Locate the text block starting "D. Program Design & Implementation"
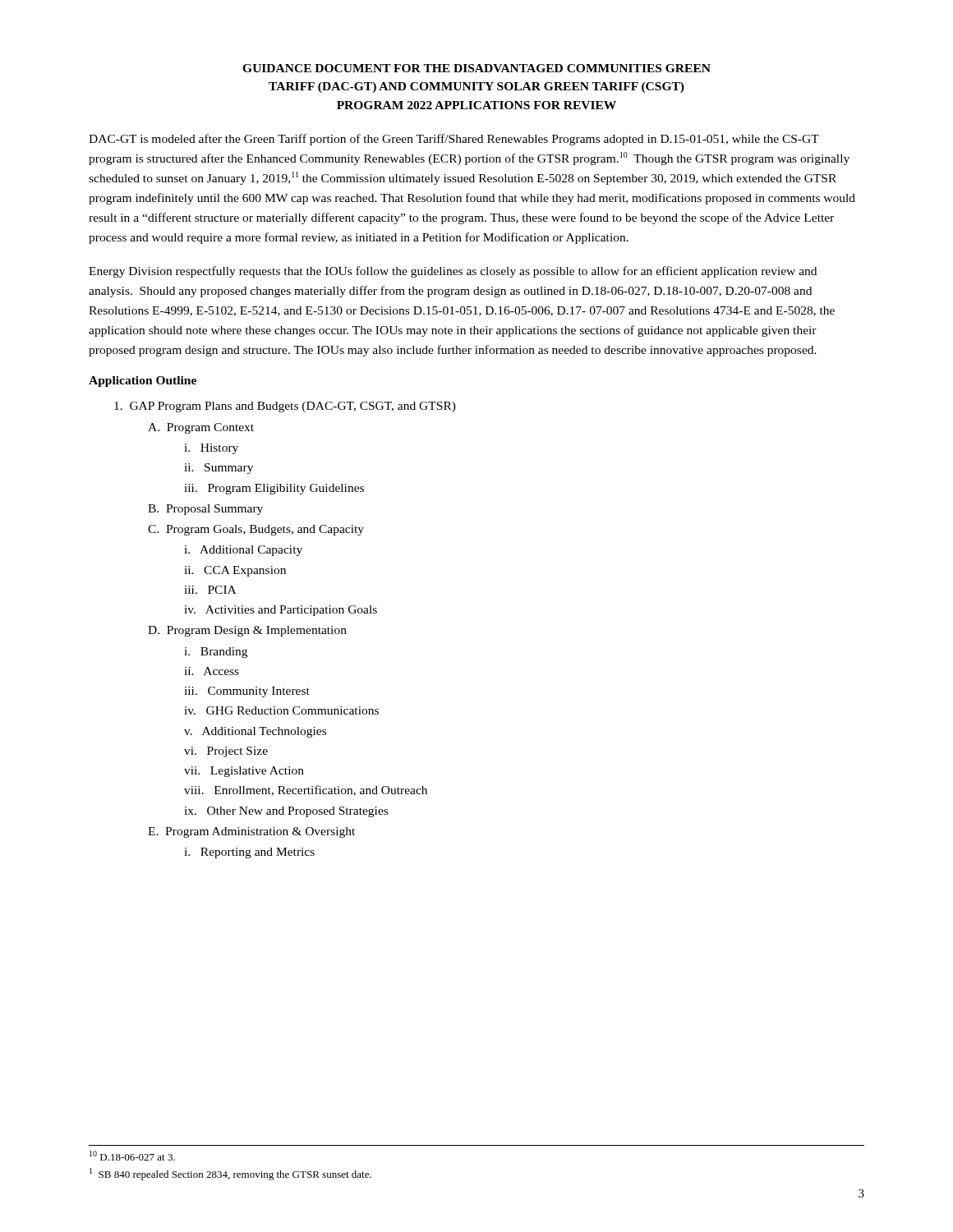 pos(247,630)
